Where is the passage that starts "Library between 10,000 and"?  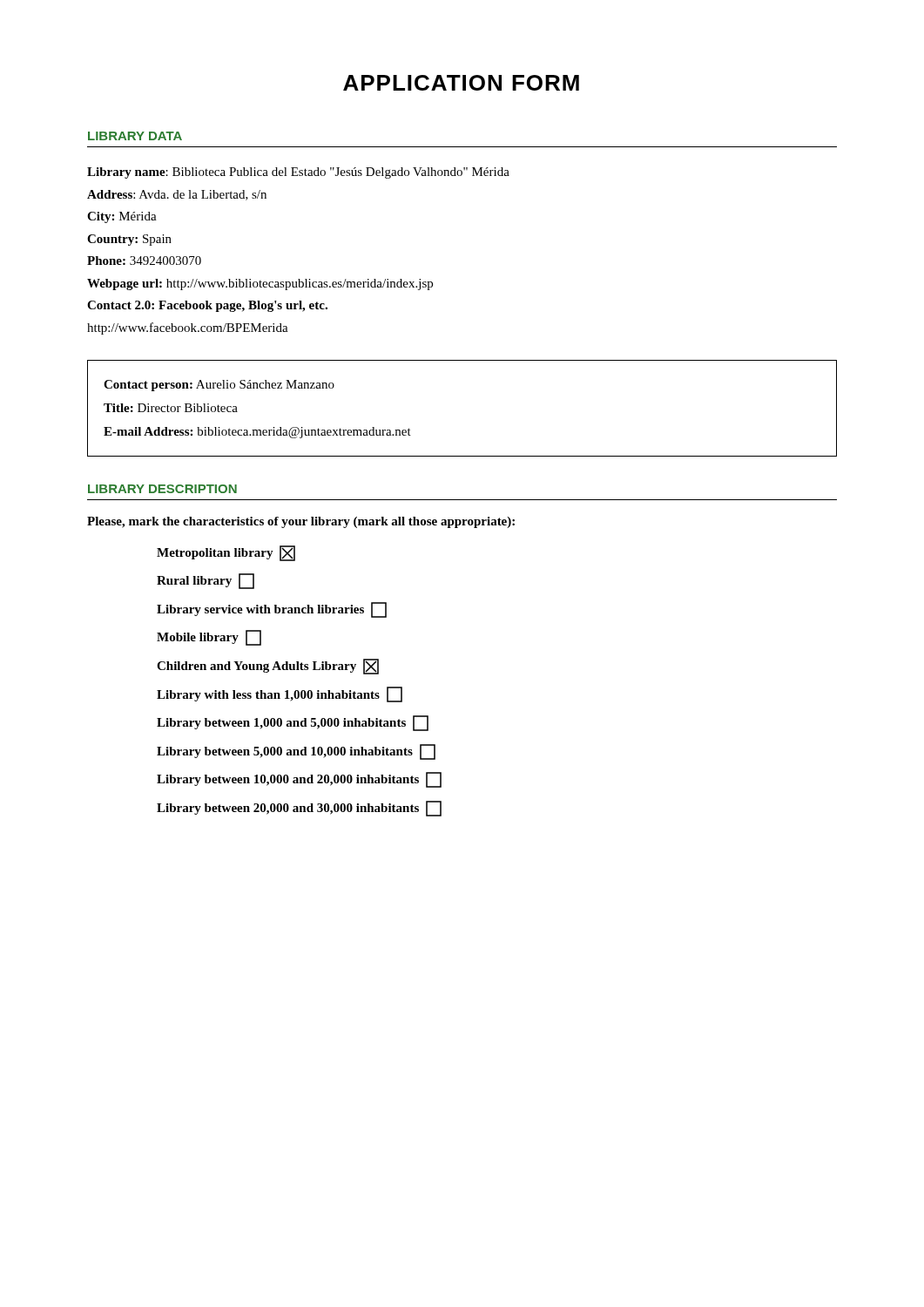[299, 780]
